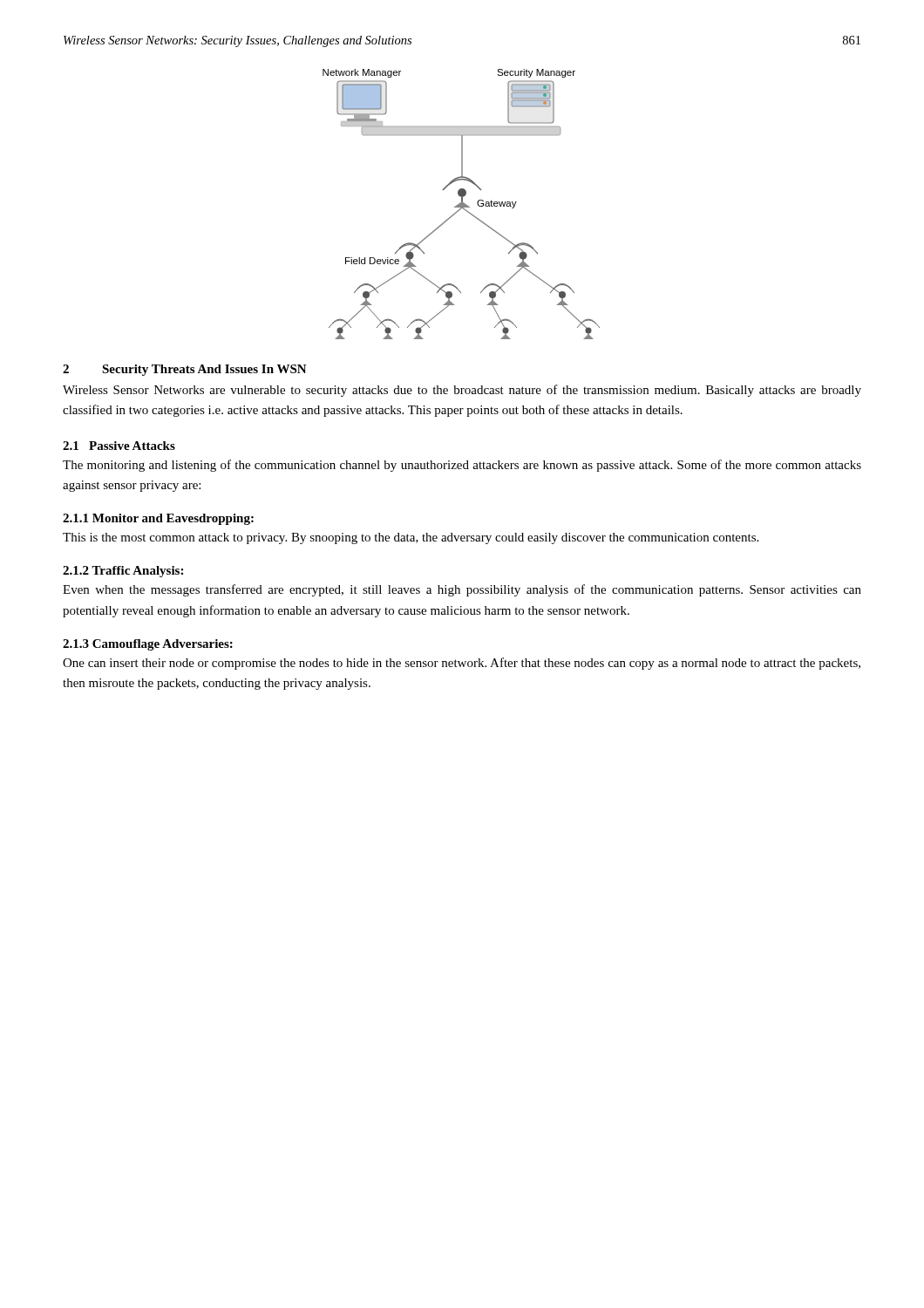
Task: Find the text block that reads "One can insert their node or"
Action: pyautogui.click(x=462, y=673)
